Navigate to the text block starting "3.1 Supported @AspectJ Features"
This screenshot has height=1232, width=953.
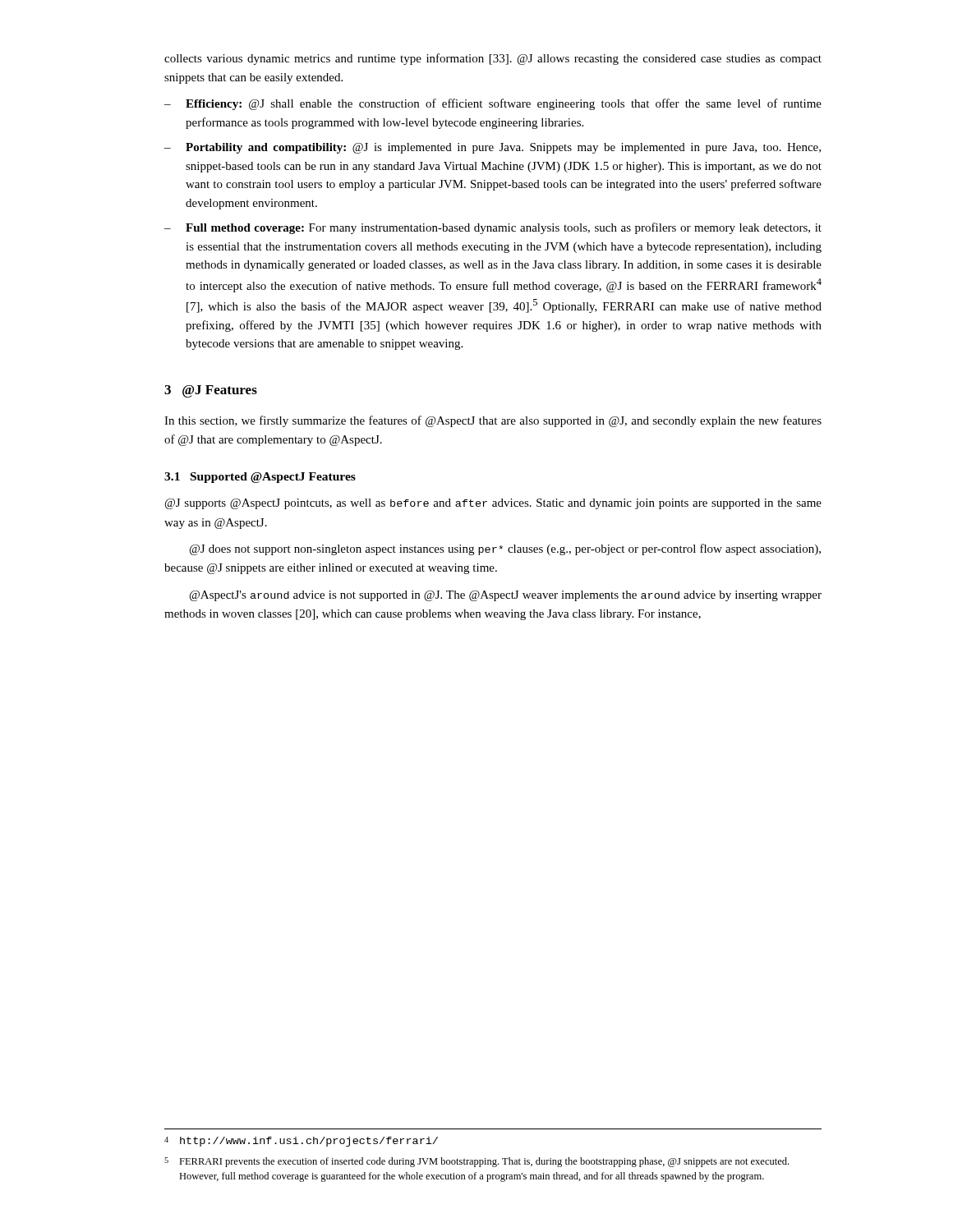[x=260, y=476]
